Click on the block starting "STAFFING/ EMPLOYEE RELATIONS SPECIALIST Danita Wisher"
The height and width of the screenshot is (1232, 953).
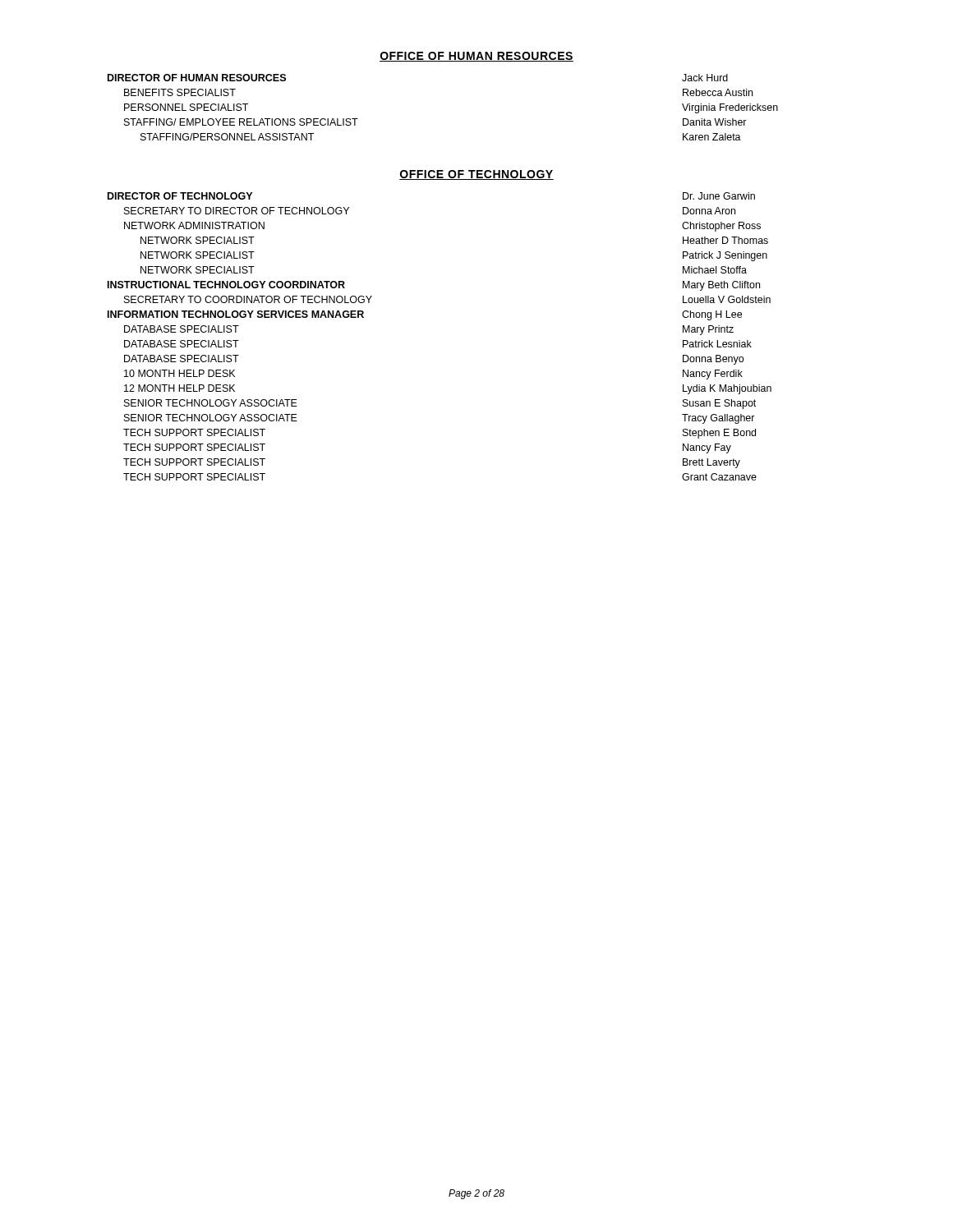[x=242, y=122]
